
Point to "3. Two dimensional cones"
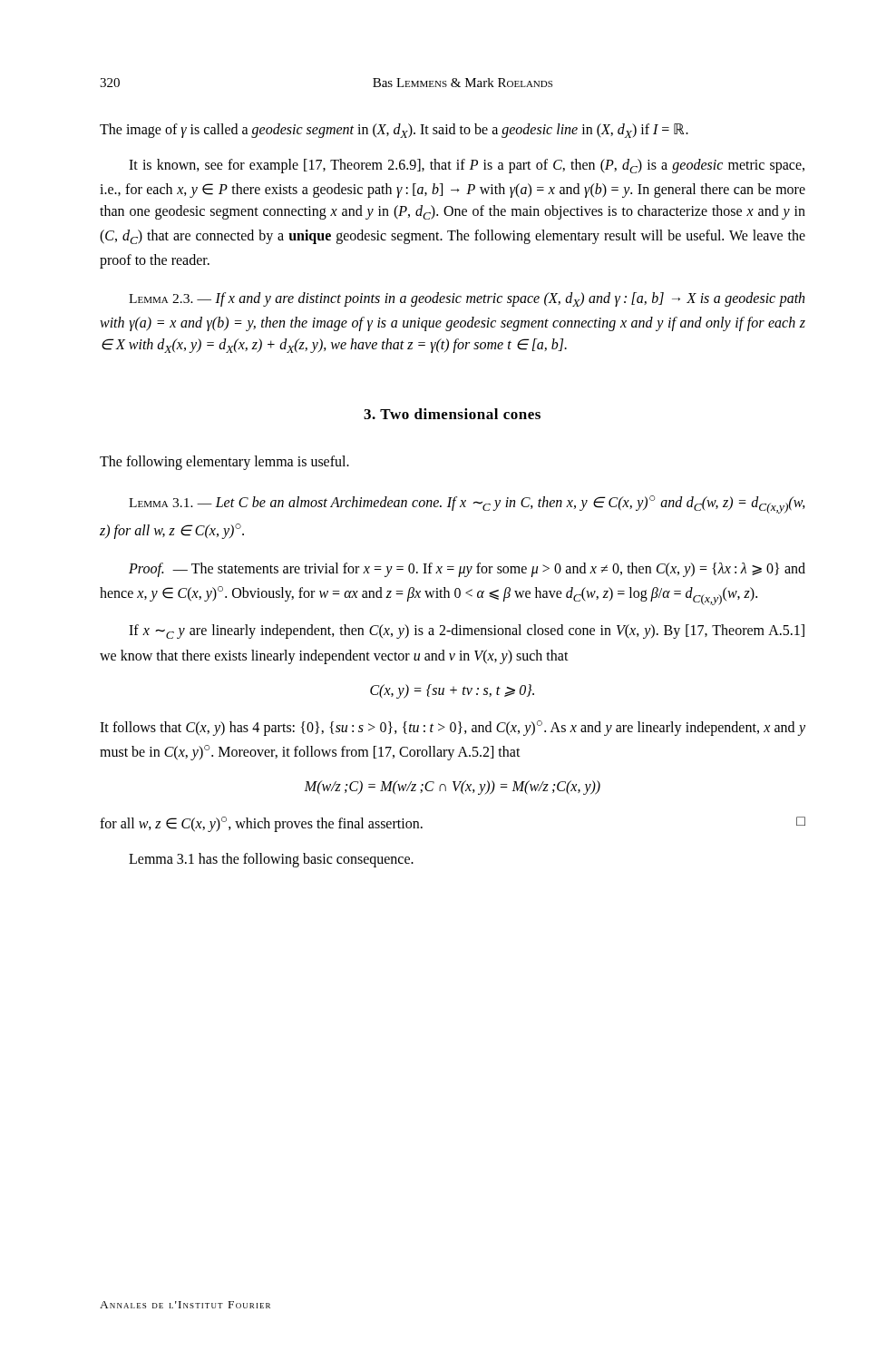pos(453,414)
